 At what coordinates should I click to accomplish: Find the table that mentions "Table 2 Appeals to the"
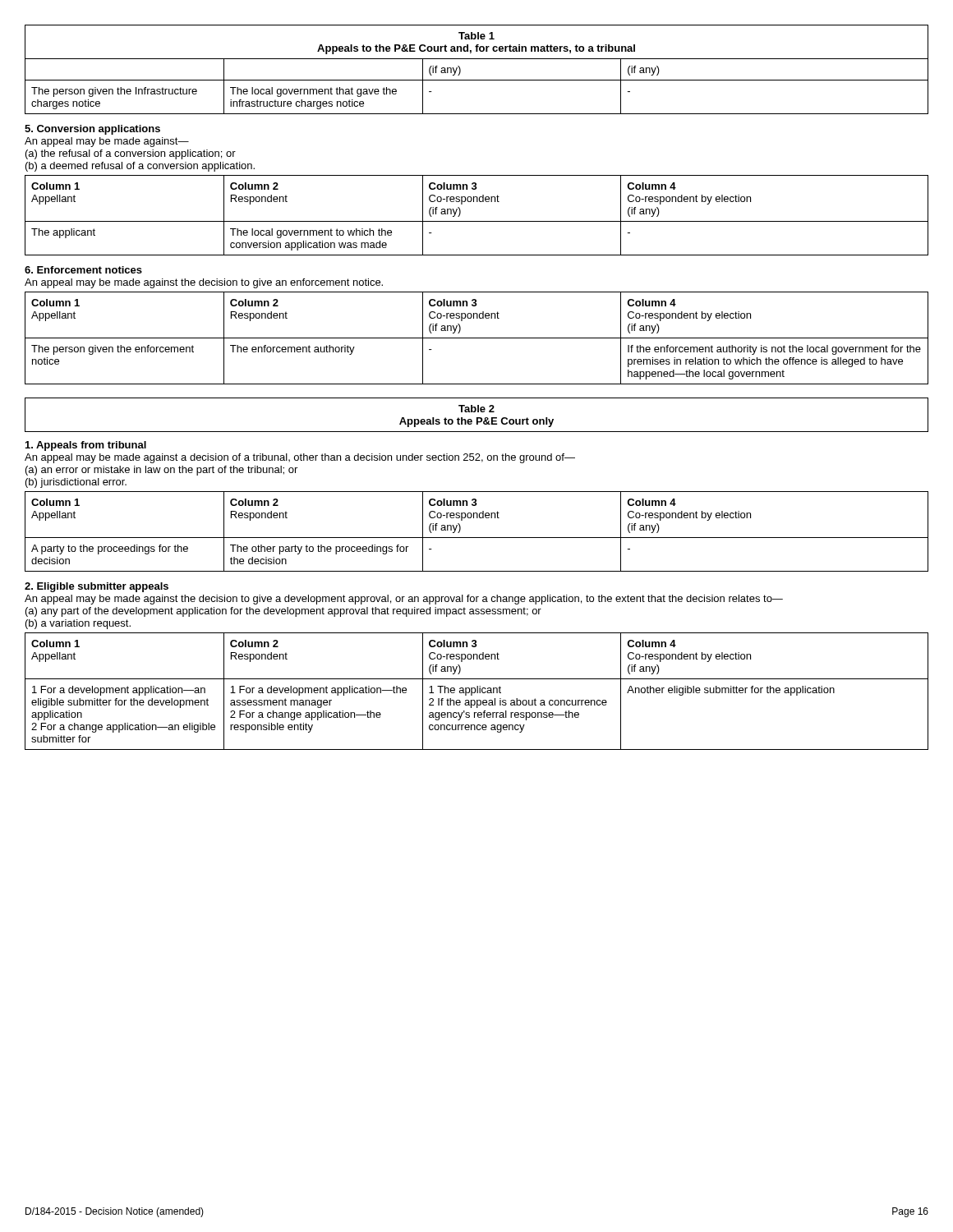click(x=476, y=415)
